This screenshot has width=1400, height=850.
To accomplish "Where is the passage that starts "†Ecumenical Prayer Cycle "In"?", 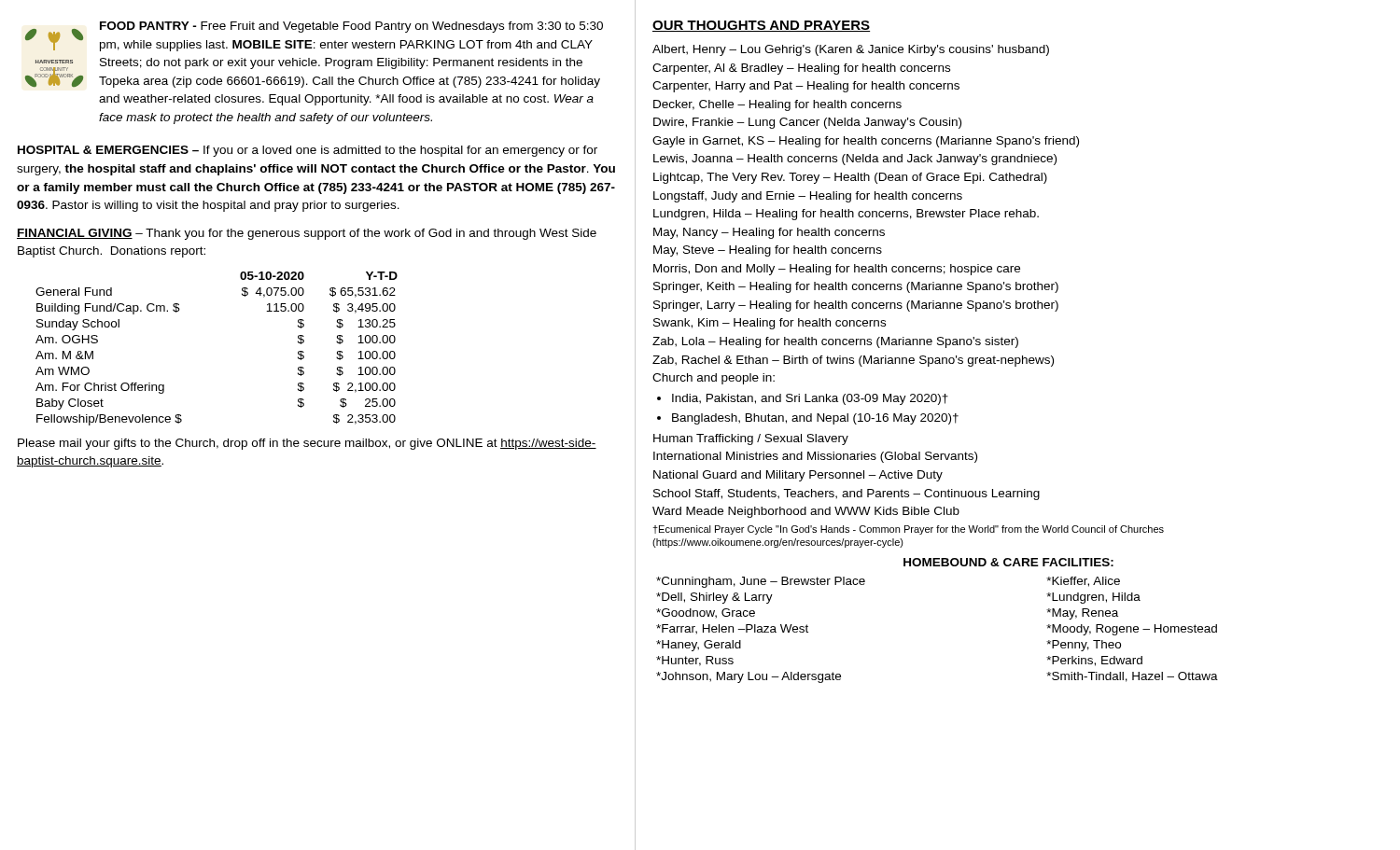I will (x=908, y=536).
